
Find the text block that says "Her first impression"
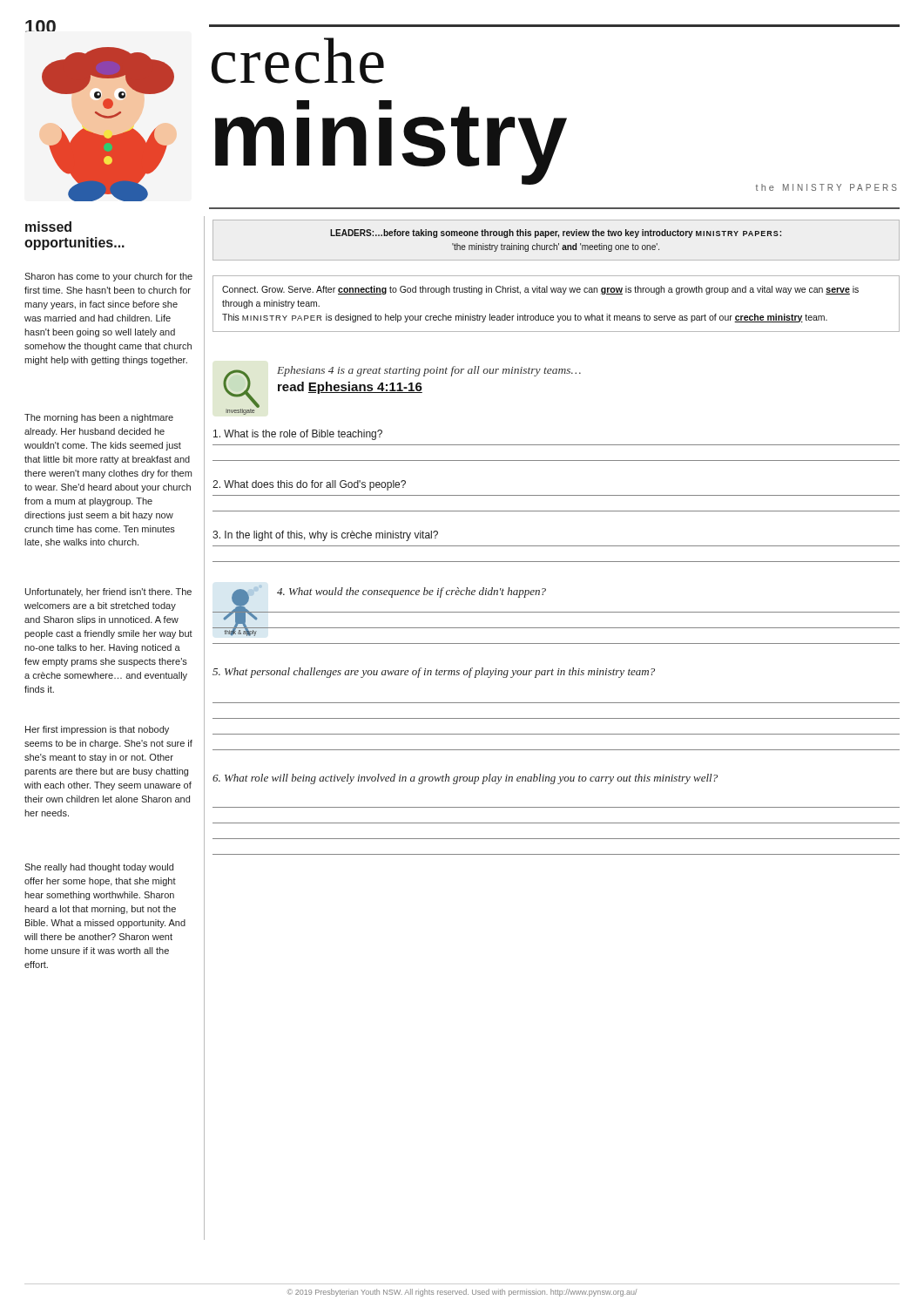click(108, 771)
